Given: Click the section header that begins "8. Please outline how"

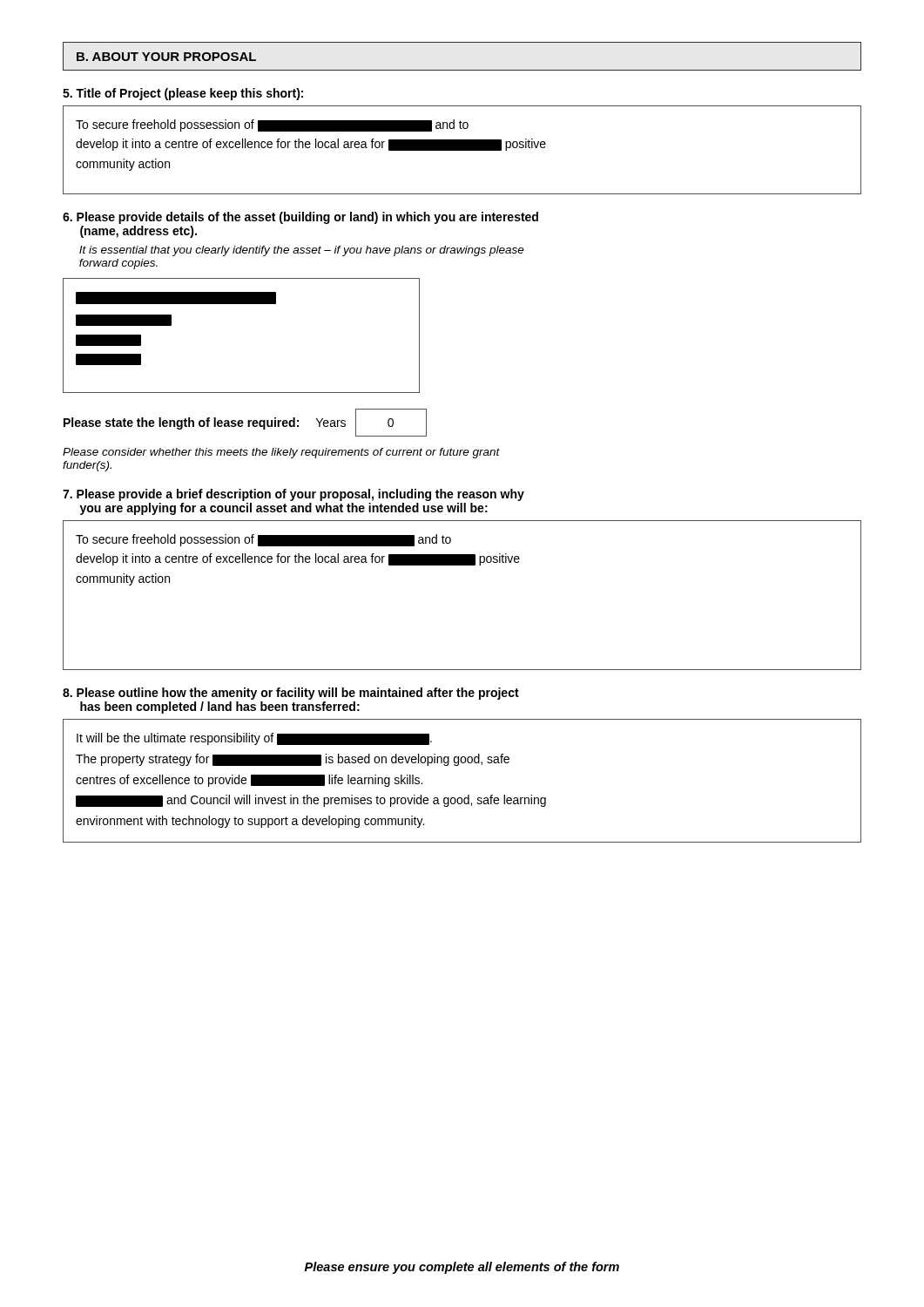Looking at the screenshot, I should (x=462, y=700).
